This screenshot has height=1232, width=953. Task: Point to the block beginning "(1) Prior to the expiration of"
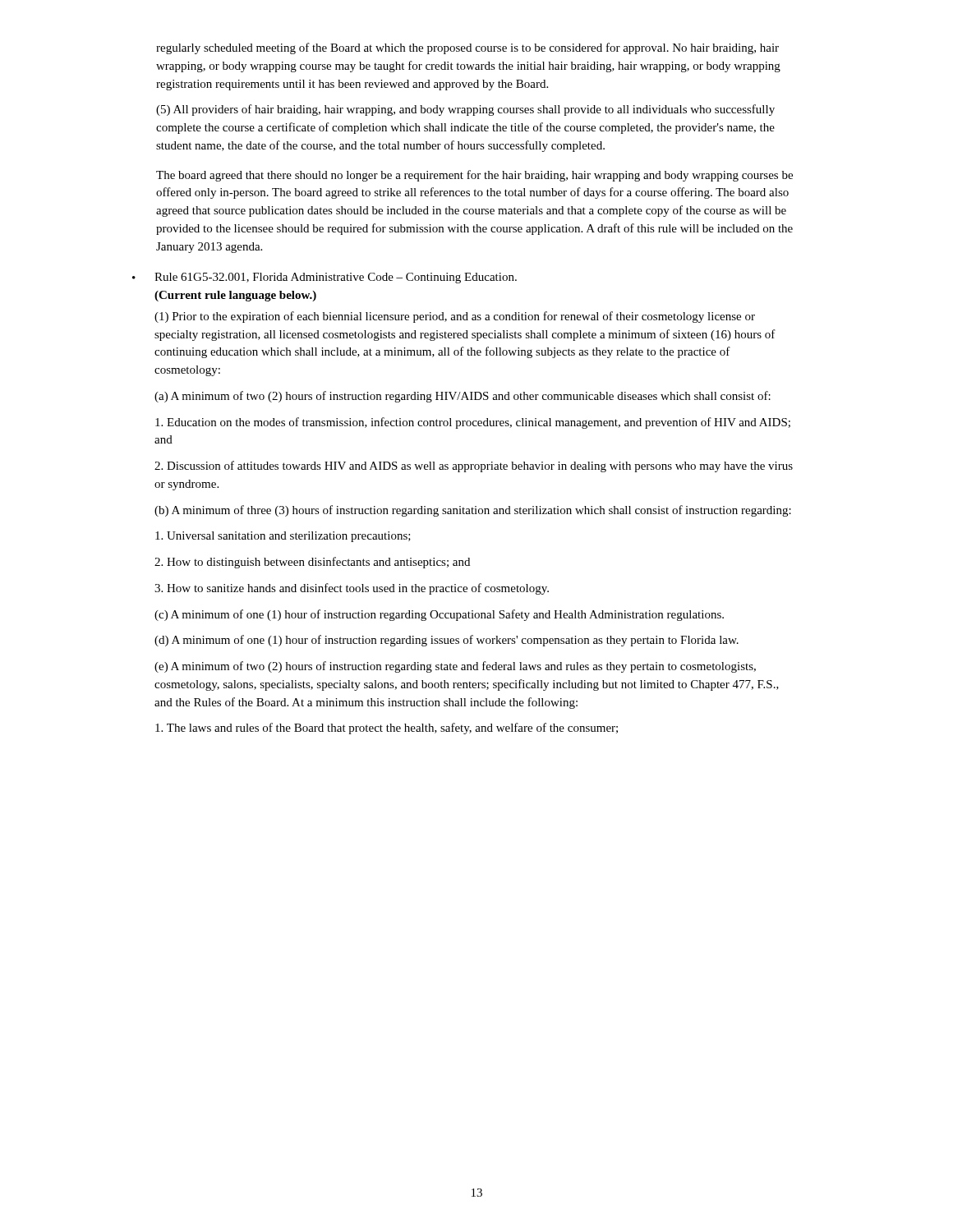[476, 523]
